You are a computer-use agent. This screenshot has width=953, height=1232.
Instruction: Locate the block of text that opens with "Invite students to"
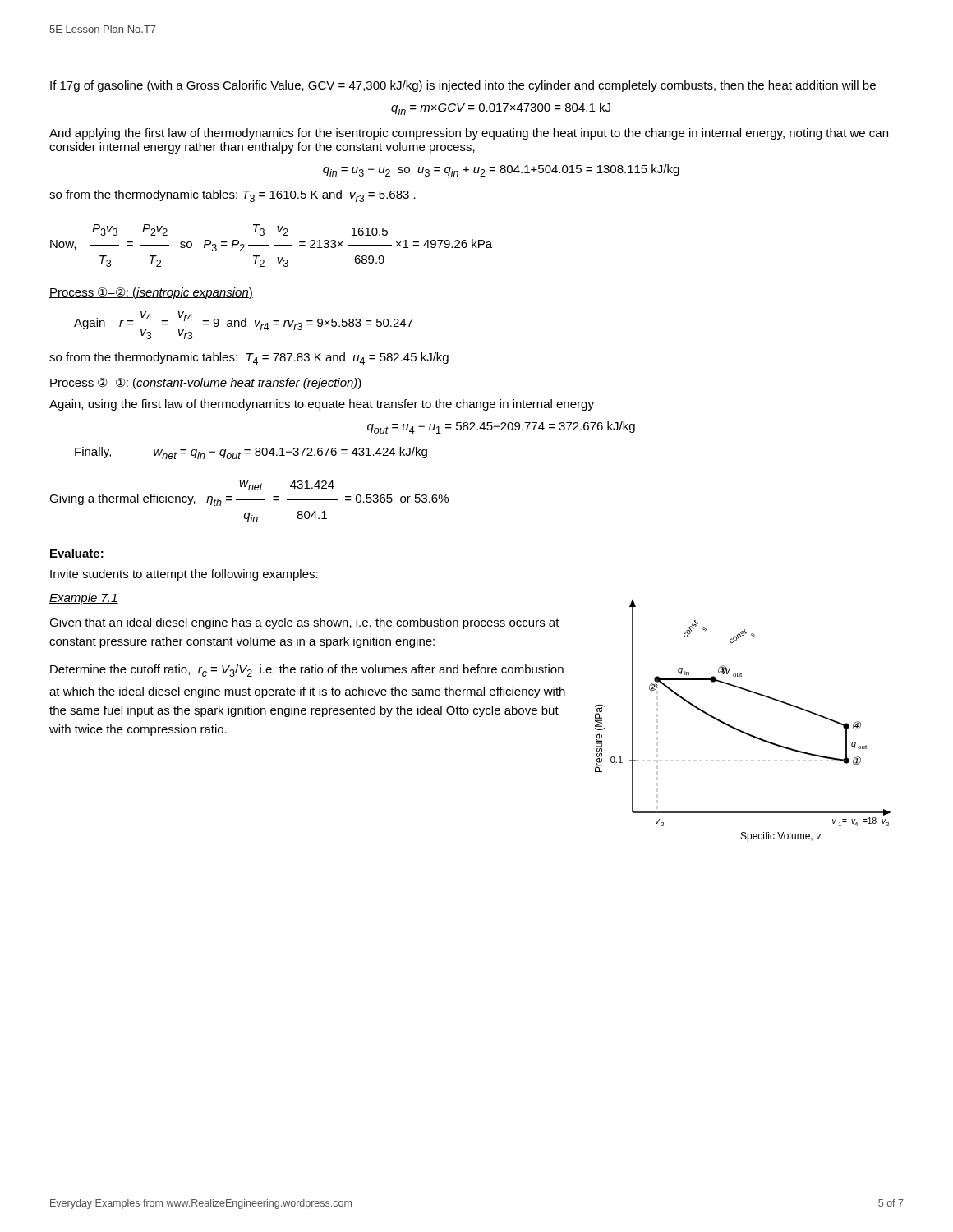point(184,574)
